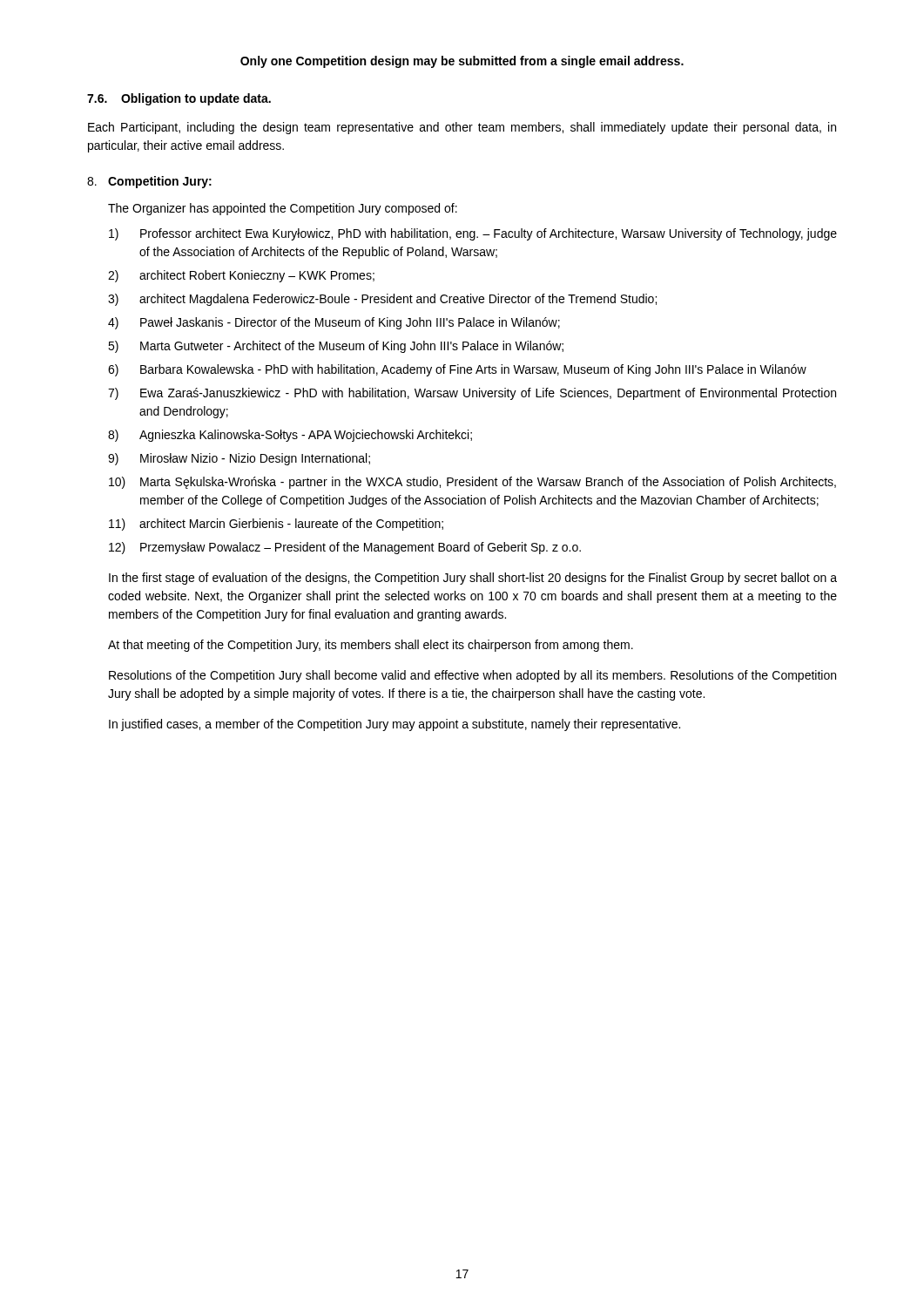
Task: Point to the text starting "Only one Competition design may be submitted from"
Action: point(462,61)
